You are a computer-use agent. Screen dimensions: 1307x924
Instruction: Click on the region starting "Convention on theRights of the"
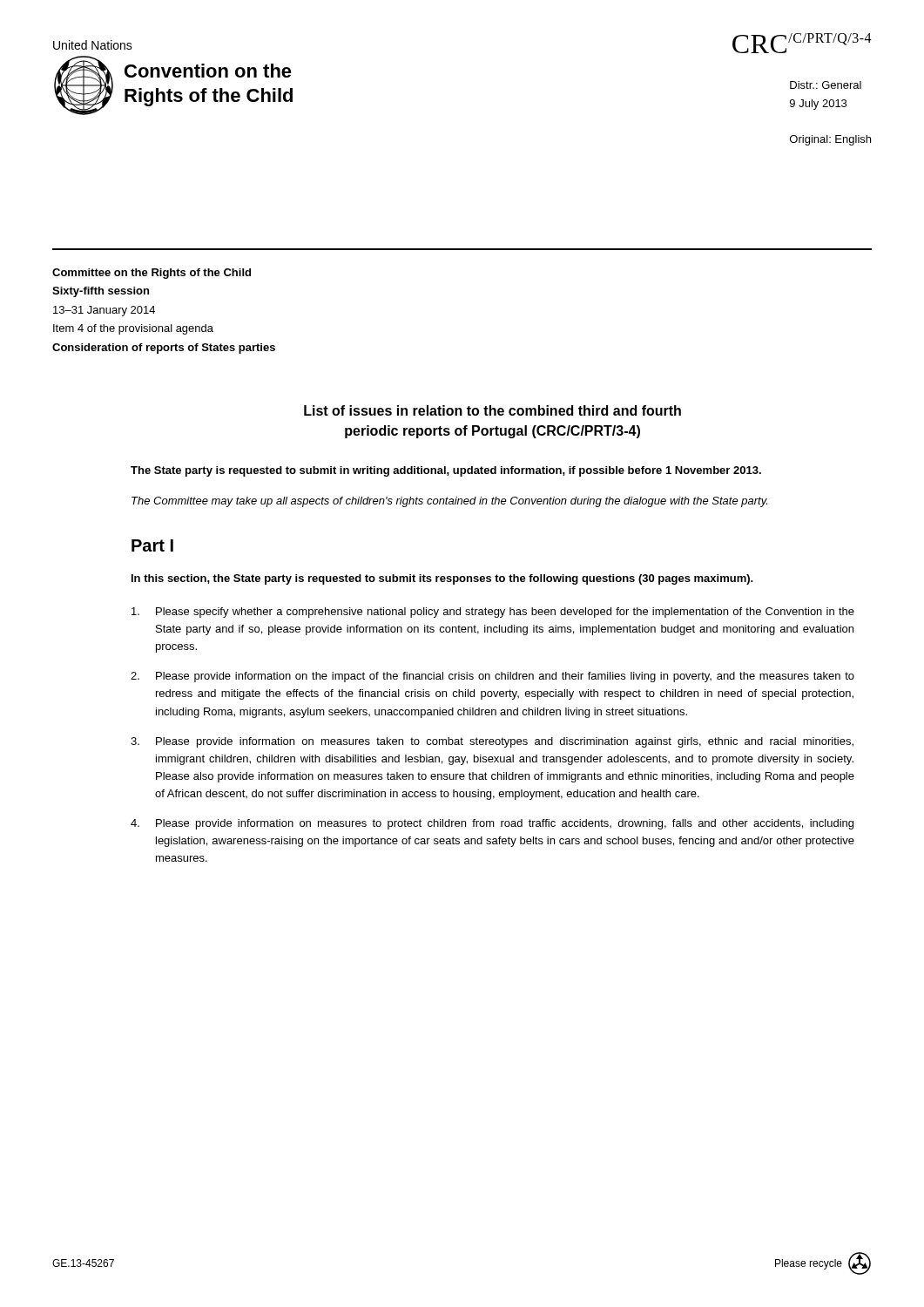tap(209, 83)
